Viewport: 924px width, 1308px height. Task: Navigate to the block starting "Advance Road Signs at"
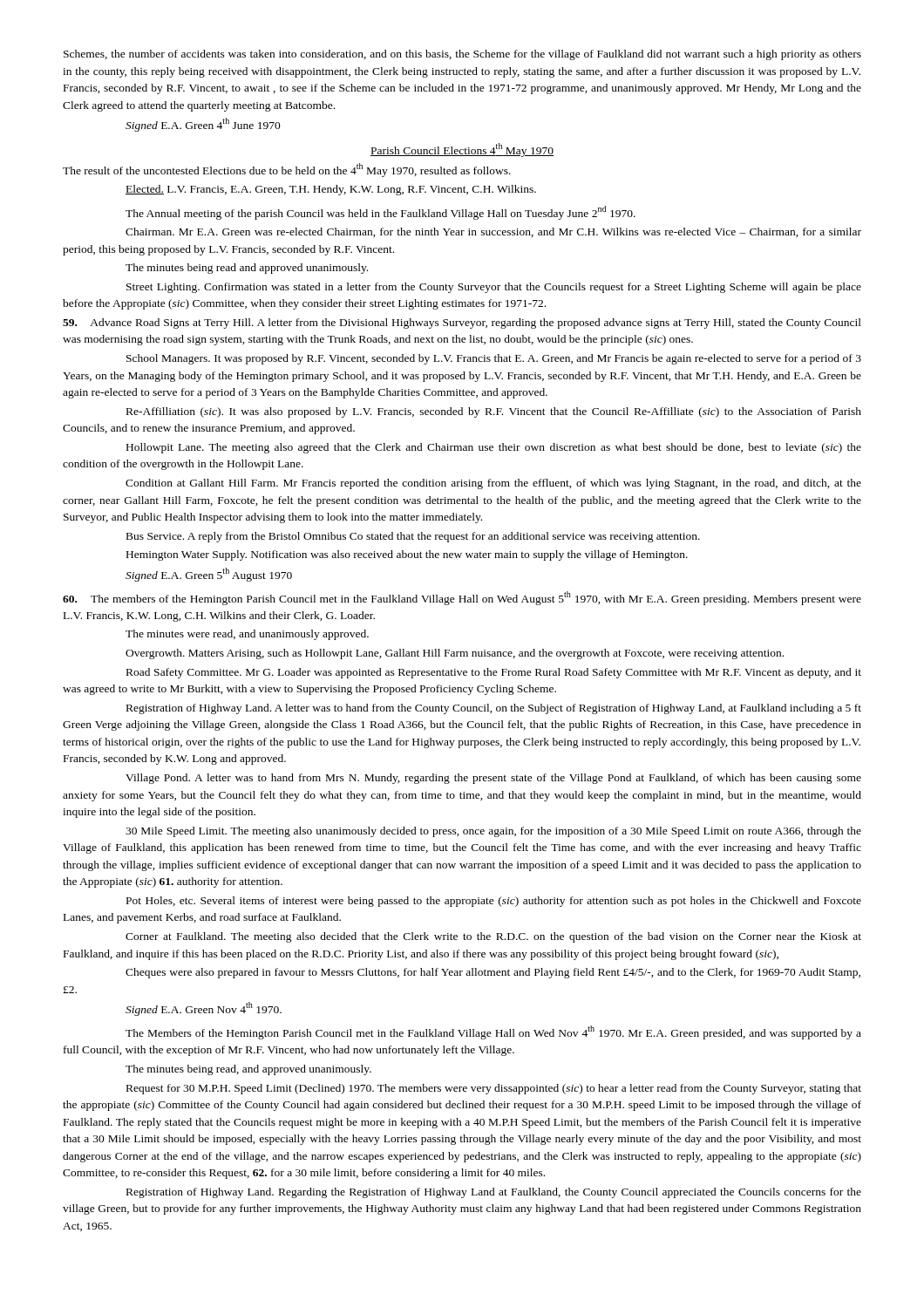pyautogui.click(x=462, y=331)
